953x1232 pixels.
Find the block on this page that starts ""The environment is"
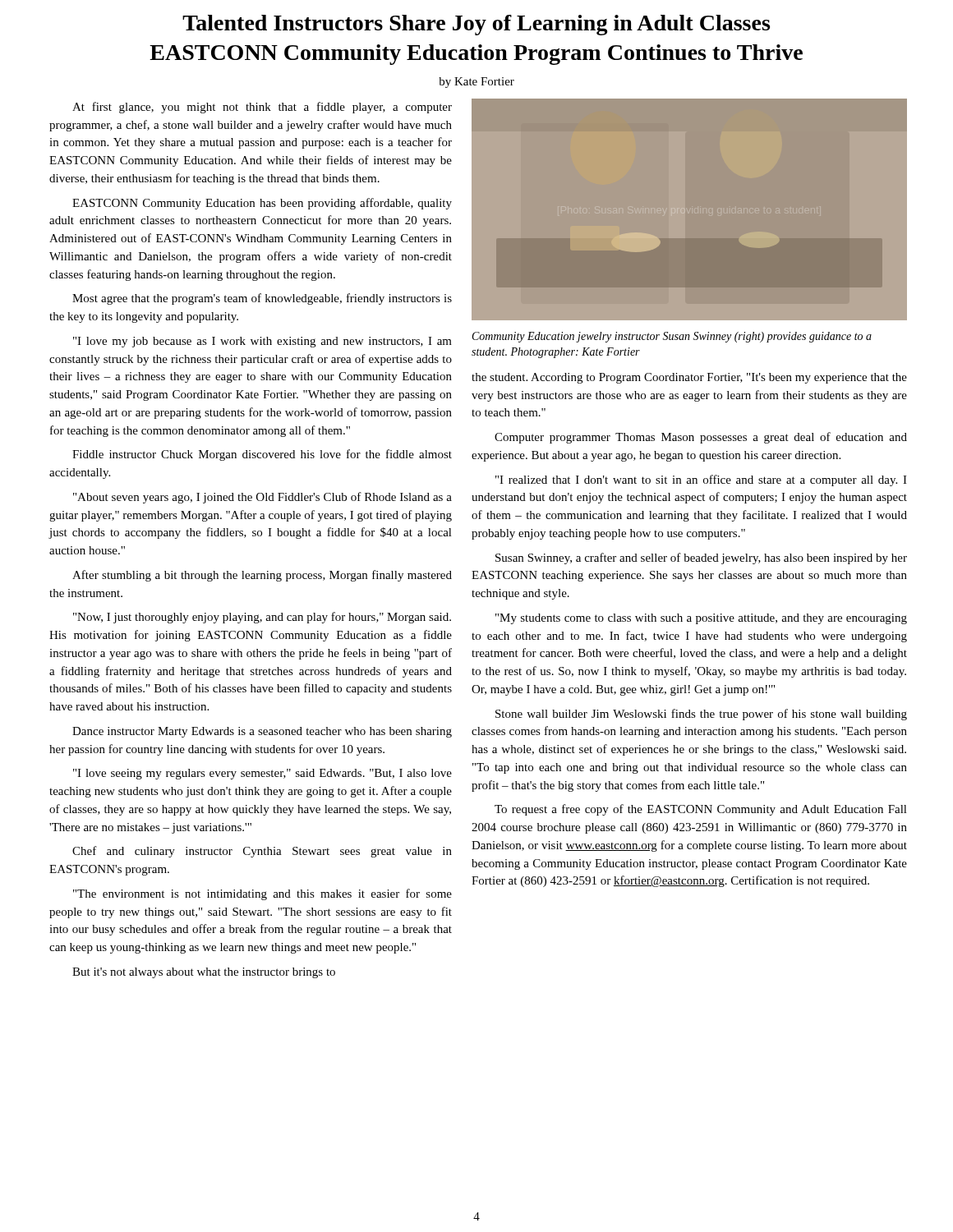pos(251,920)
